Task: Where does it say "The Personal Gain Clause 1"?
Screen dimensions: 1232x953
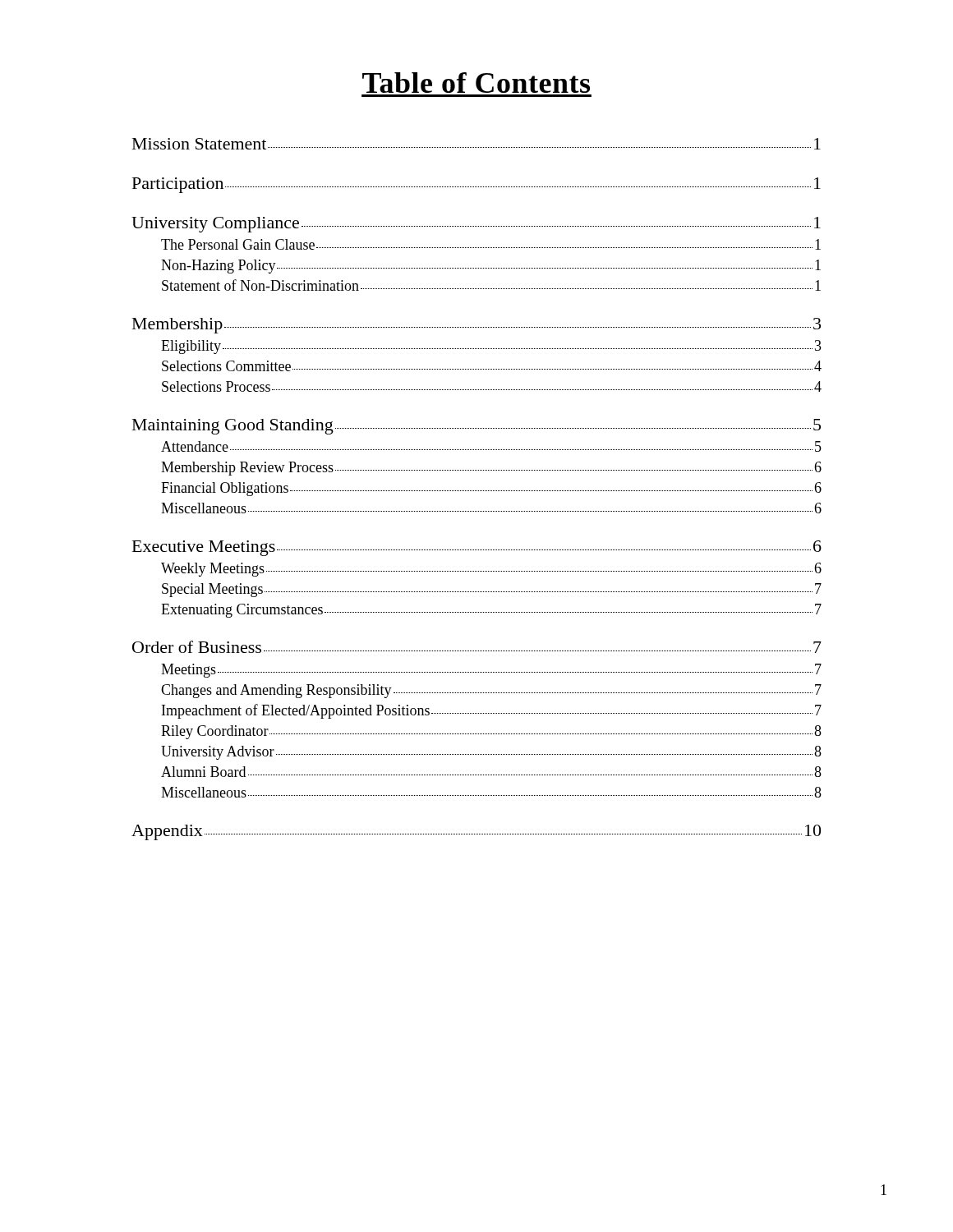Action: tap(491, 245)
